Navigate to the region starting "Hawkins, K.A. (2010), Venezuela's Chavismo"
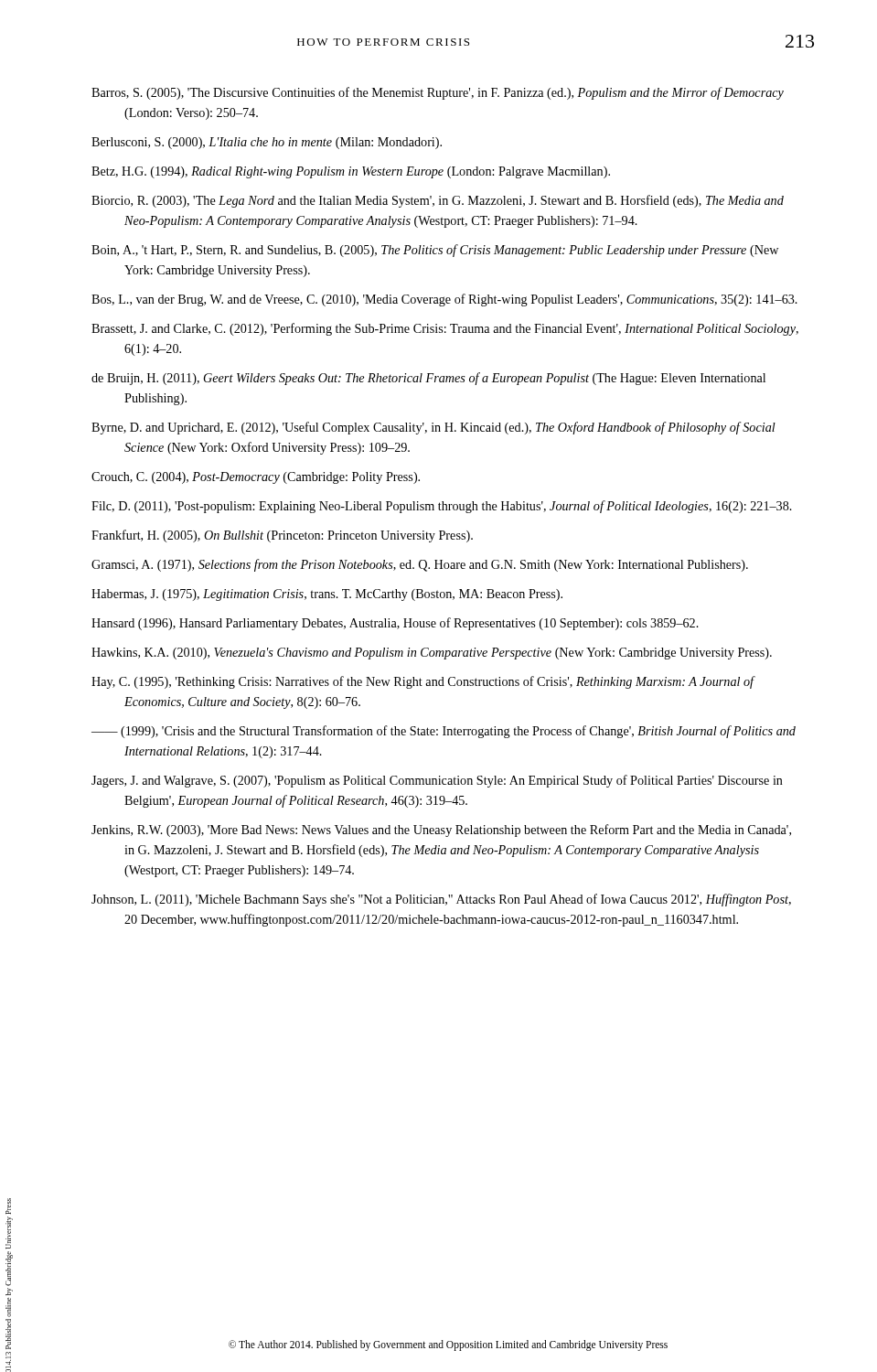The height and width of the screenshot is (1372, 877). 432,652
